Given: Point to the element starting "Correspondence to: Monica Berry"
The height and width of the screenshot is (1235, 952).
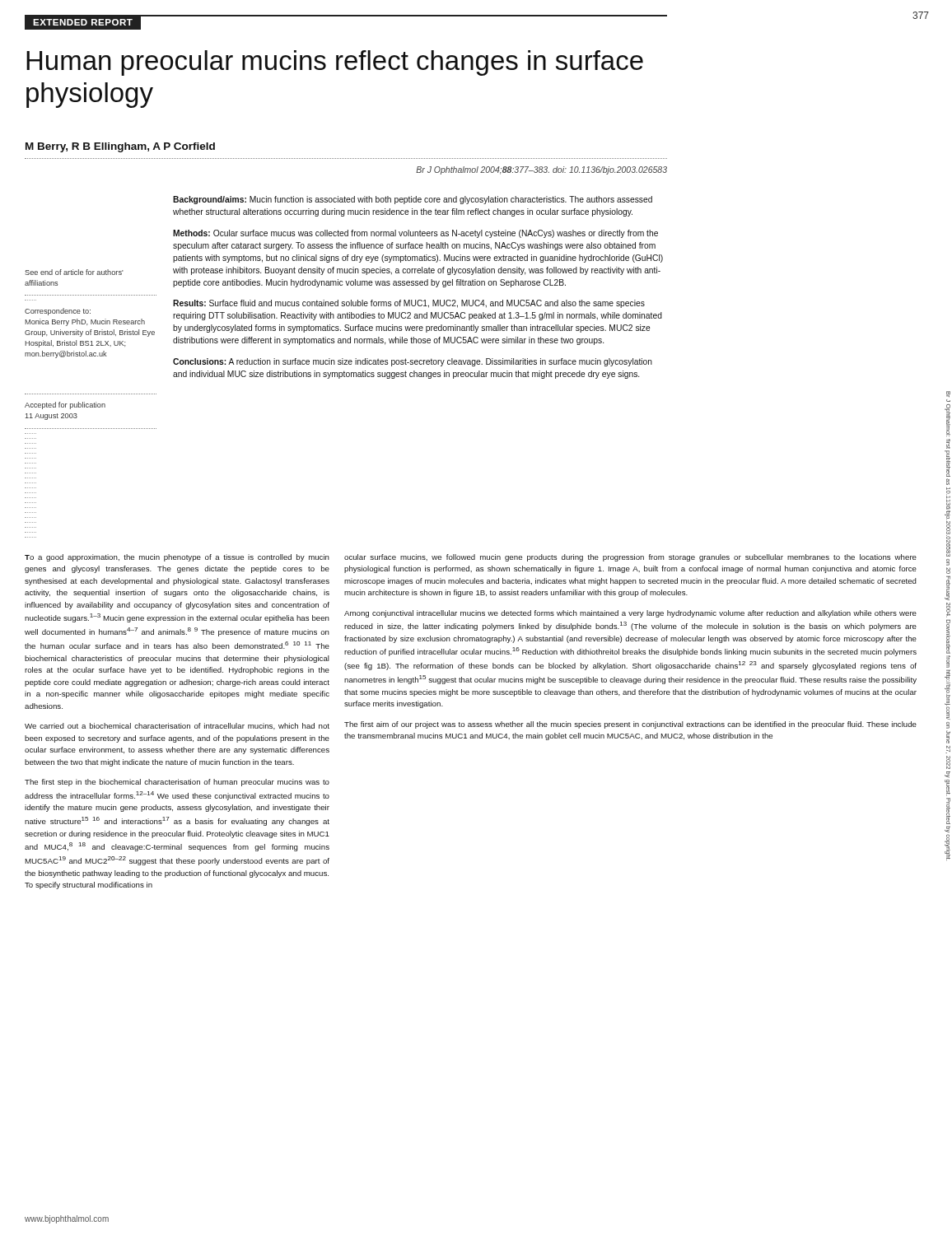Looking at the screenshot, I should point(90,332).
